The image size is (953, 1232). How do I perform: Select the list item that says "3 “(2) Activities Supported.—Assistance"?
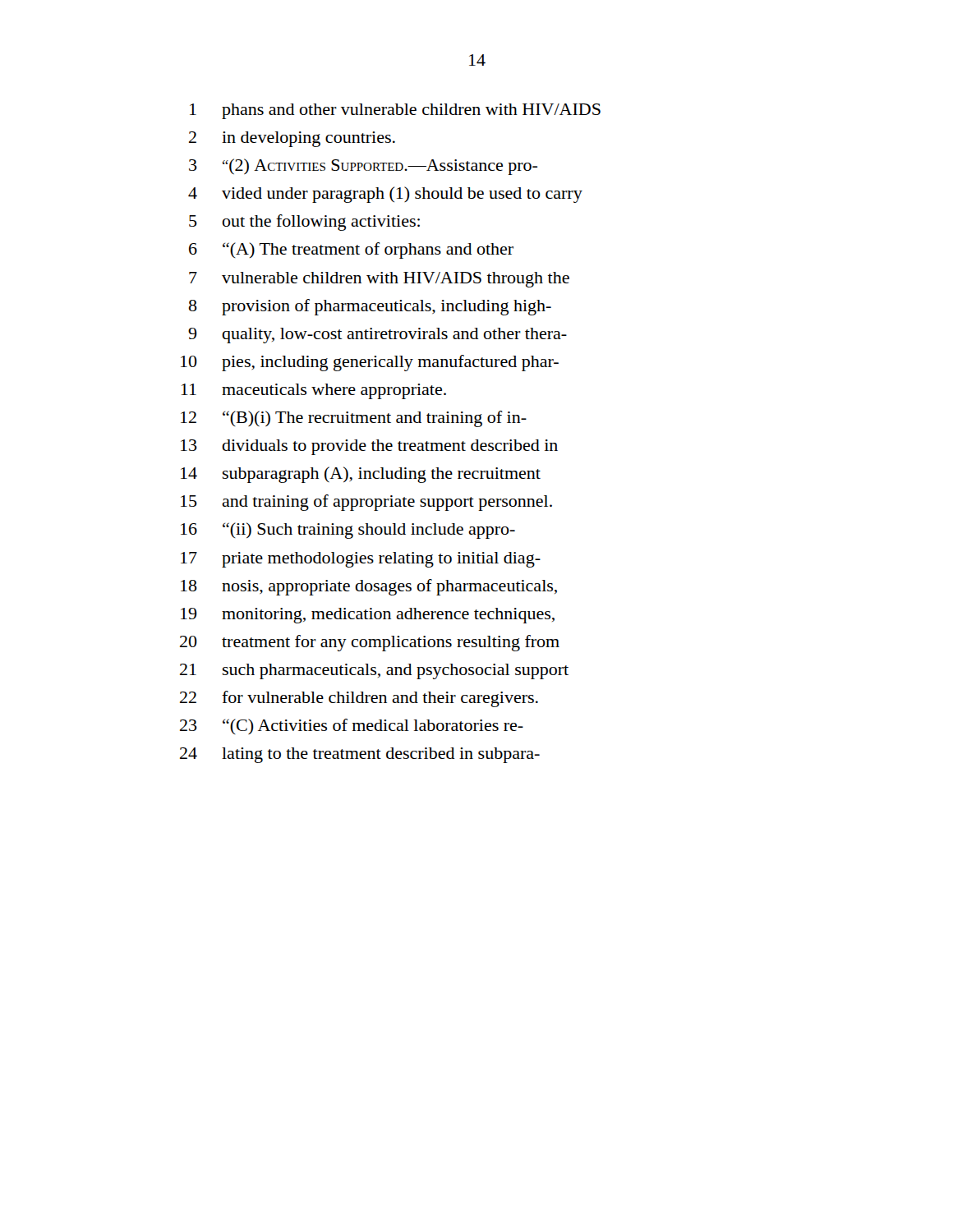[501, 165]
